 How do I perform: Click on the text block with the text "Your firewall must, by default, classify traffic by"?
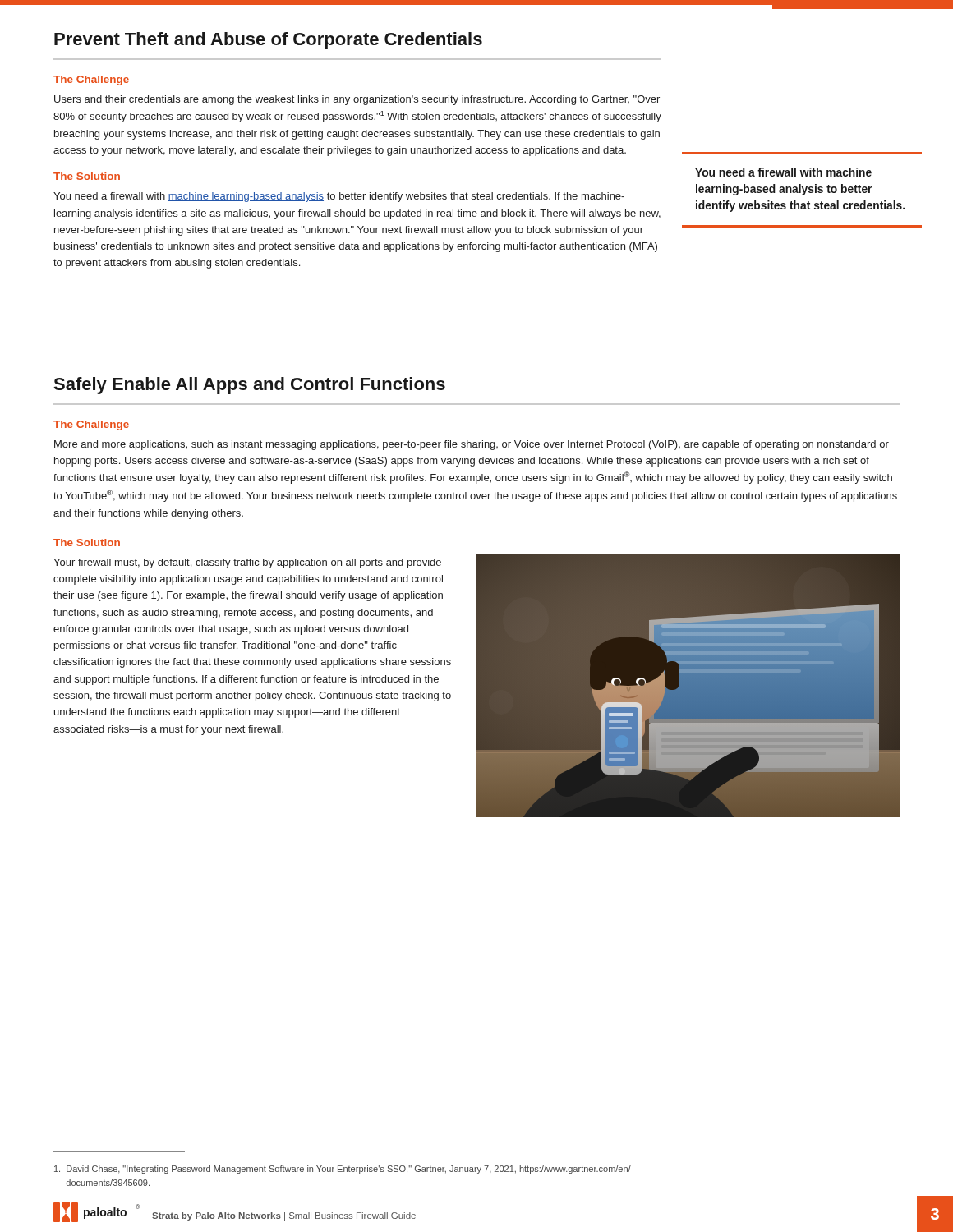coord(252,645)
